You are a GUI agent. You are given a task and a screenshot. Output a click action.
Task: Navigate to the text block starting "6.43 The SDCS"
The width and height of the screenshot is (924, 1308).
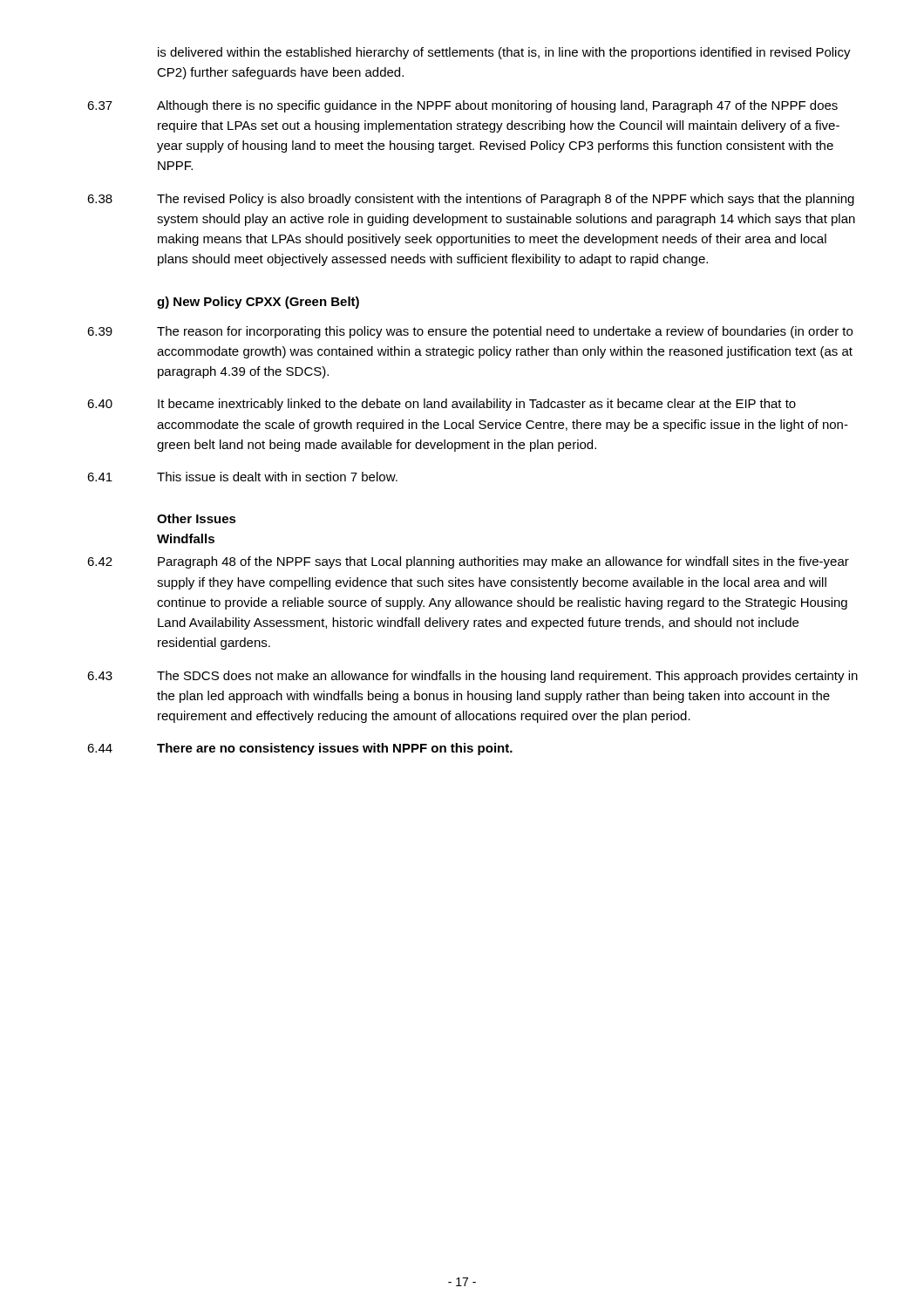[474, 695]
